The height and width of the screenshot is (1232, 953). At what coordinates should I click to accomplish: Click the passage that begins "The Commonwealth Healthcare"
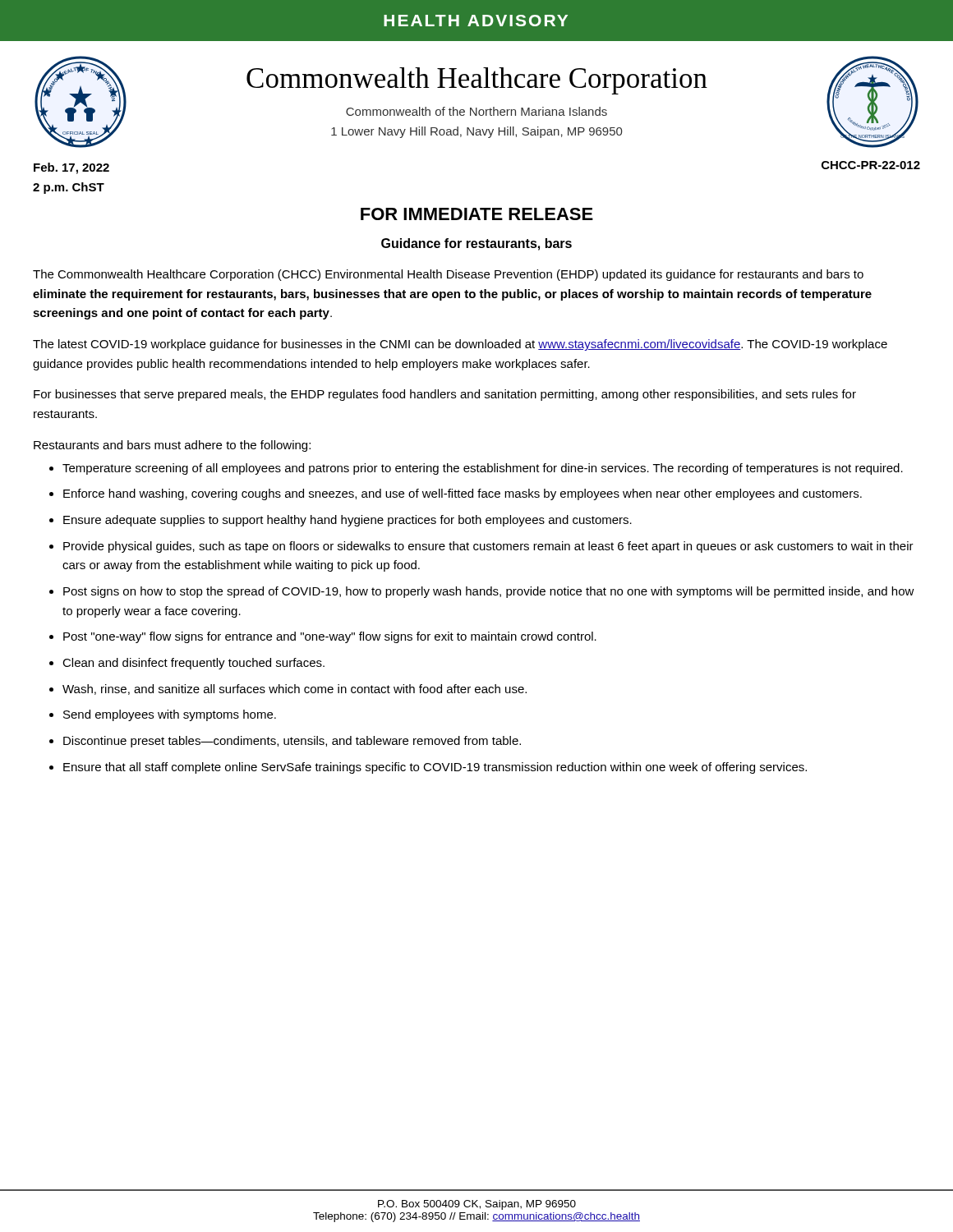pos(452,293)
